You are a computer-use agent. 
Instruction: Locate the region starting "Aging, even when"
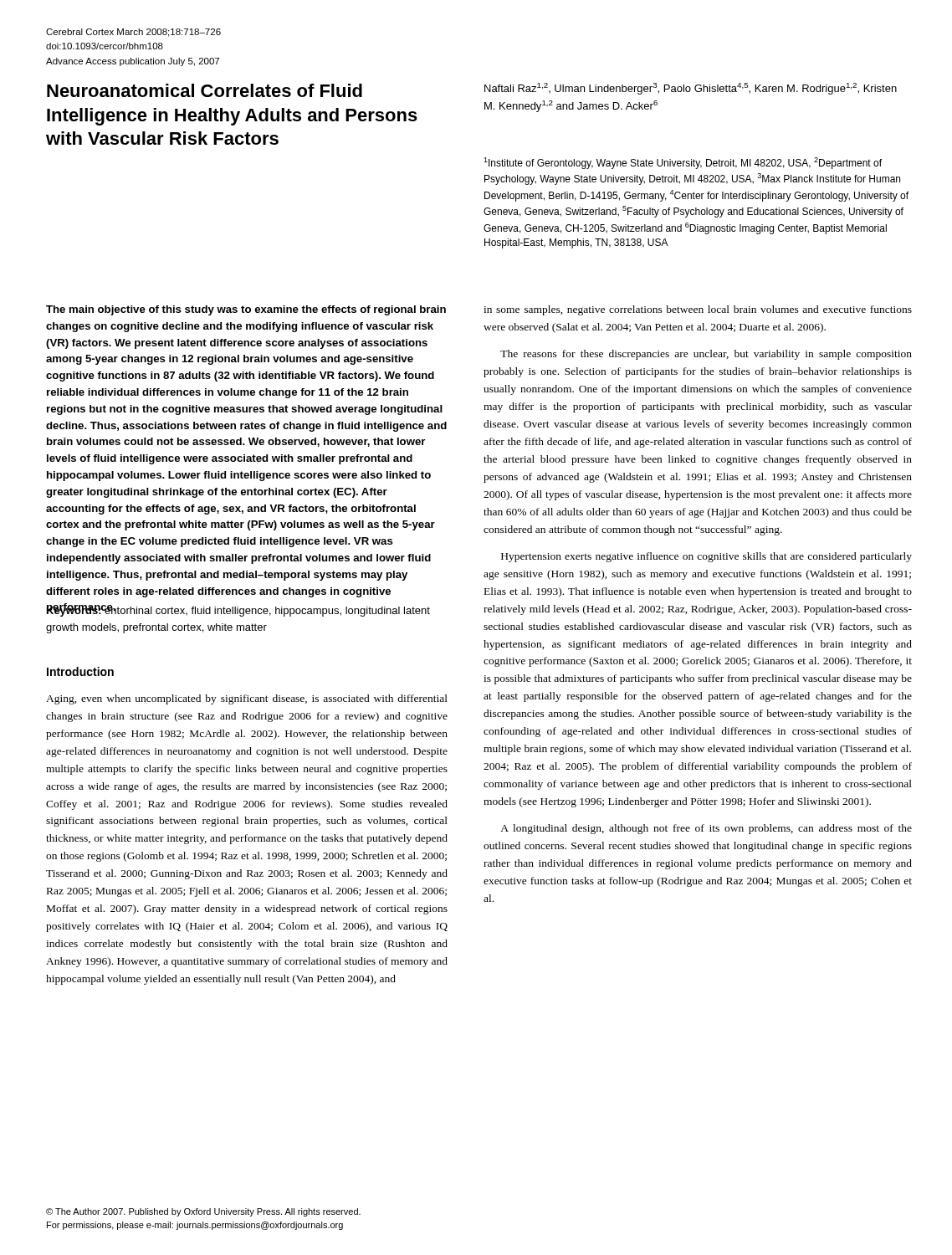(x=247, y=839)
